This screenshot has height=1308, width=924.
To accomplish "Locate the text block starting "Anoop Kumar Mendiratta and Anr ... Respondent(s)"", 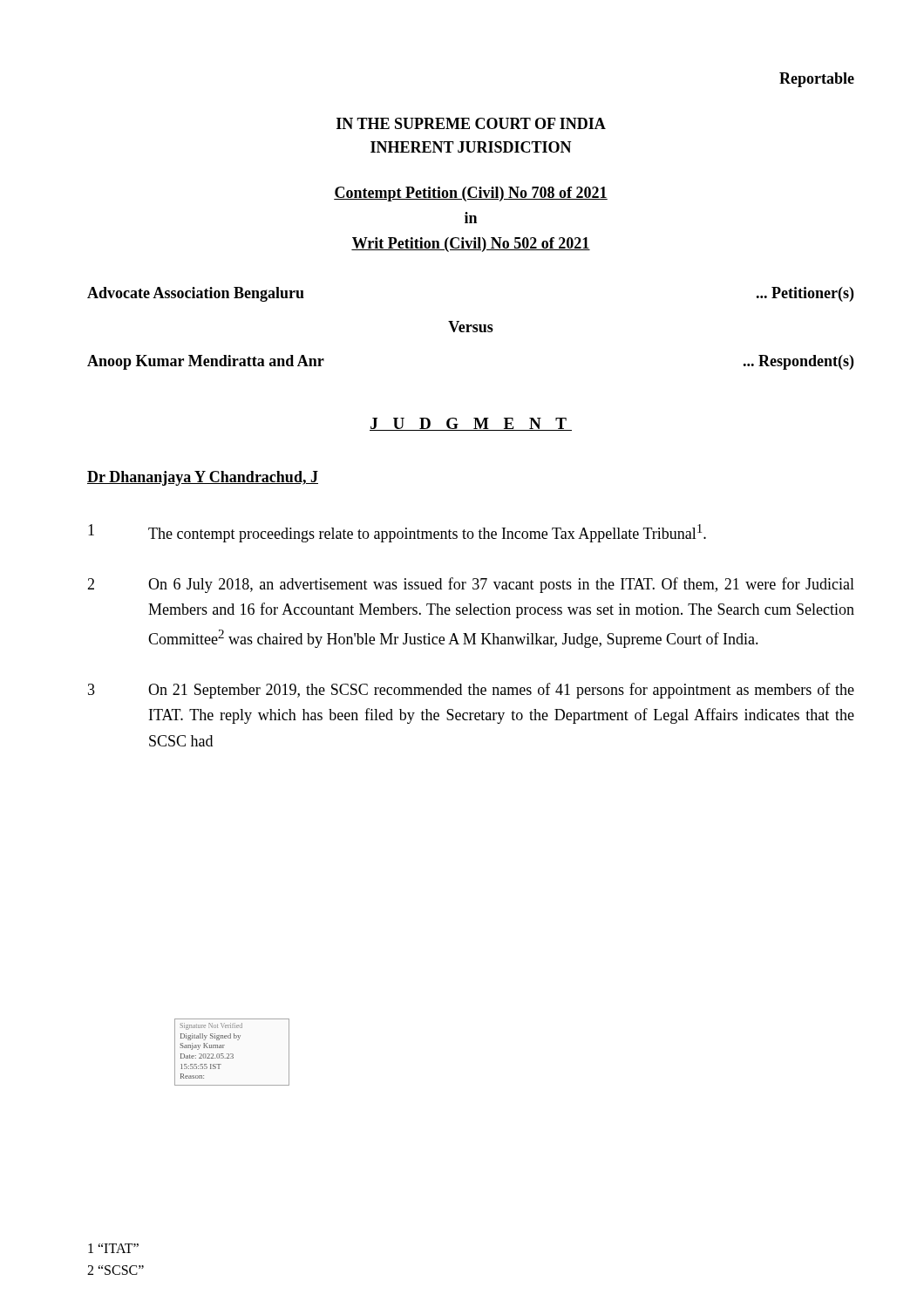I will (195, 362).
